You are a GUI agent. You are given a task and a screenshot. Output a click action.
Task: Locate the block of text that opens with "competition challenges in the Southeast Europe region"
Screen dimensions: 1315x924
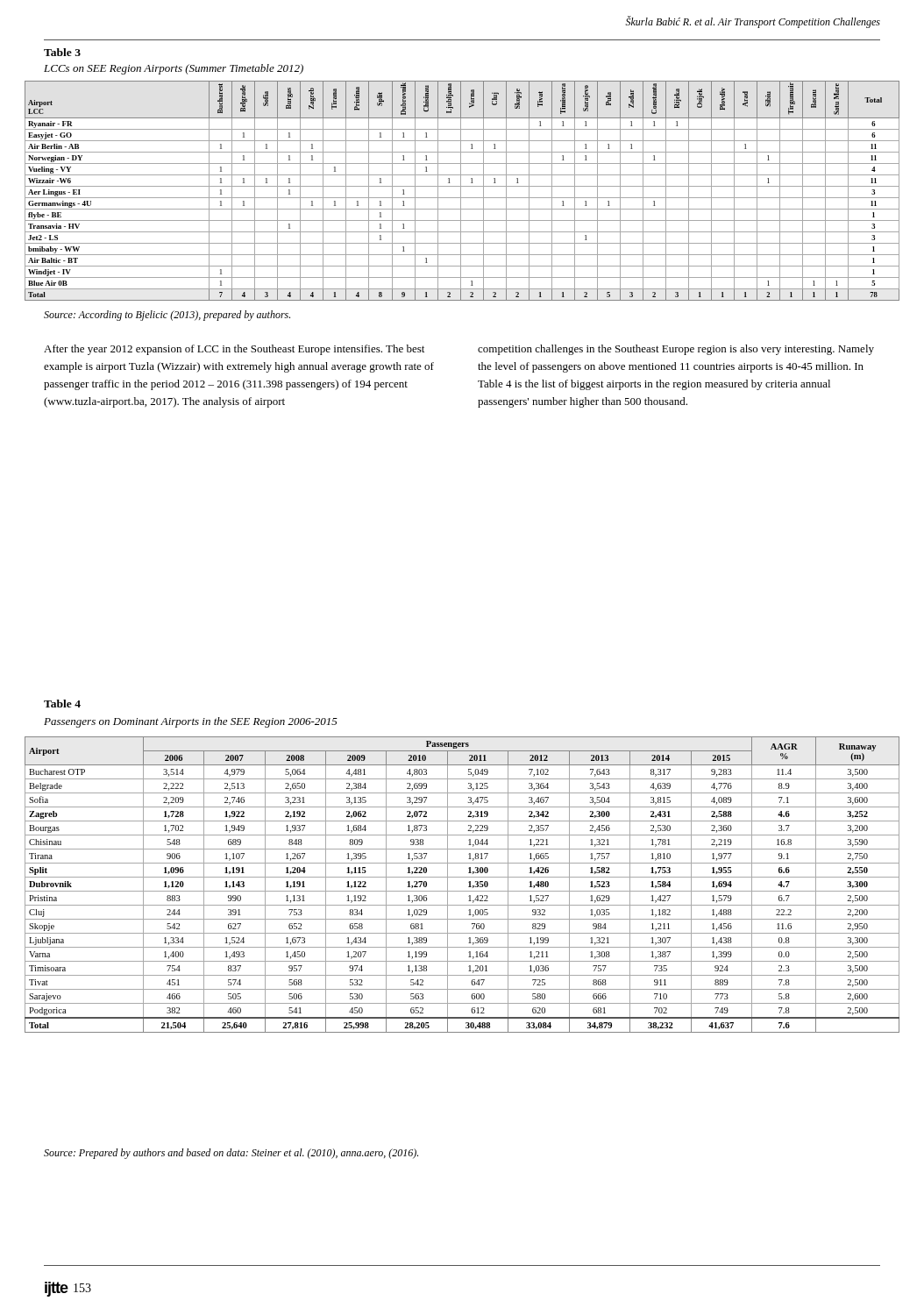676,375
